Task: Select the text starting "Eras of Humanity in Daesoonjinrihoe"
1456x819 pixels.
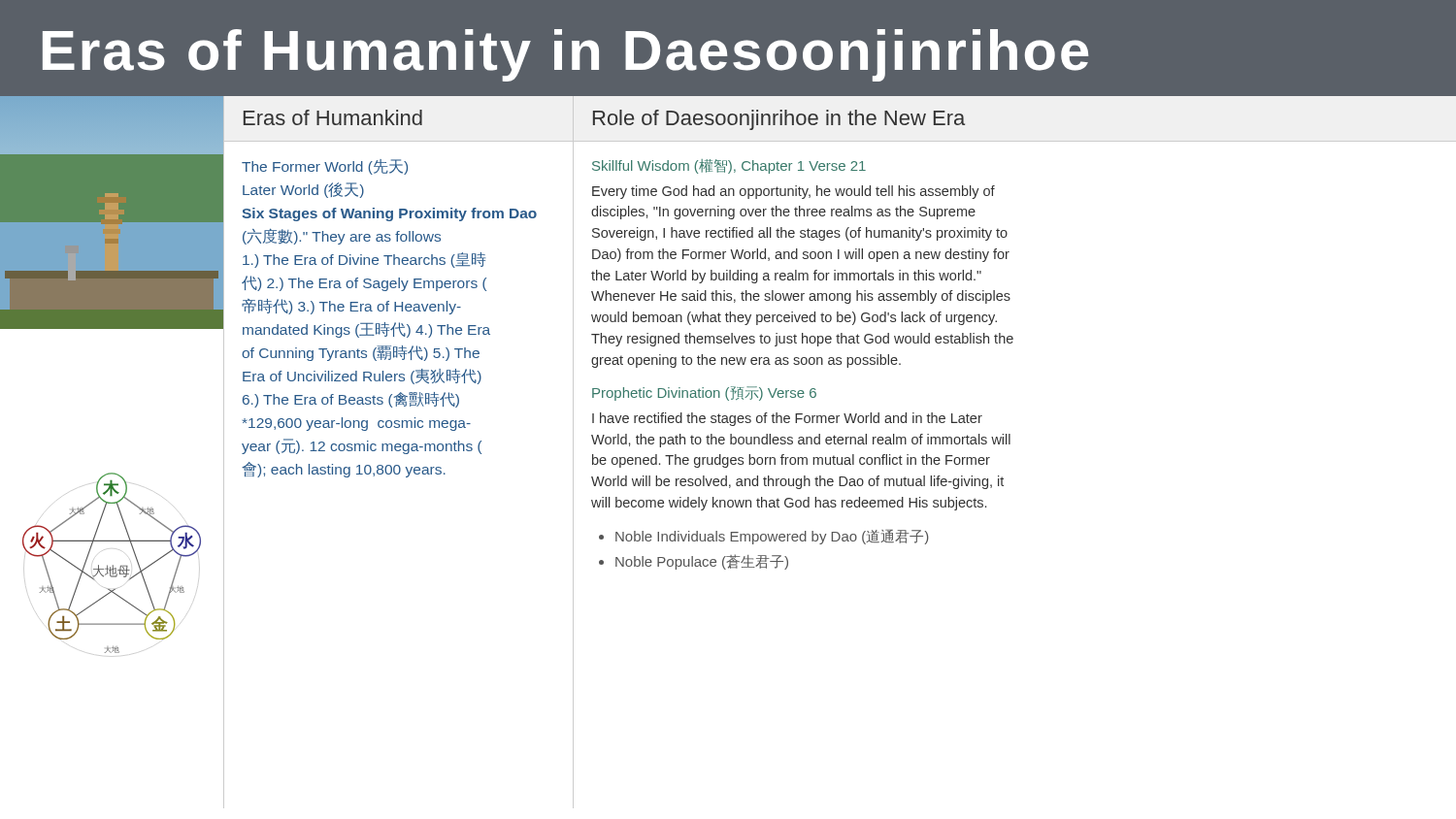Action: (x=728, y=50)
